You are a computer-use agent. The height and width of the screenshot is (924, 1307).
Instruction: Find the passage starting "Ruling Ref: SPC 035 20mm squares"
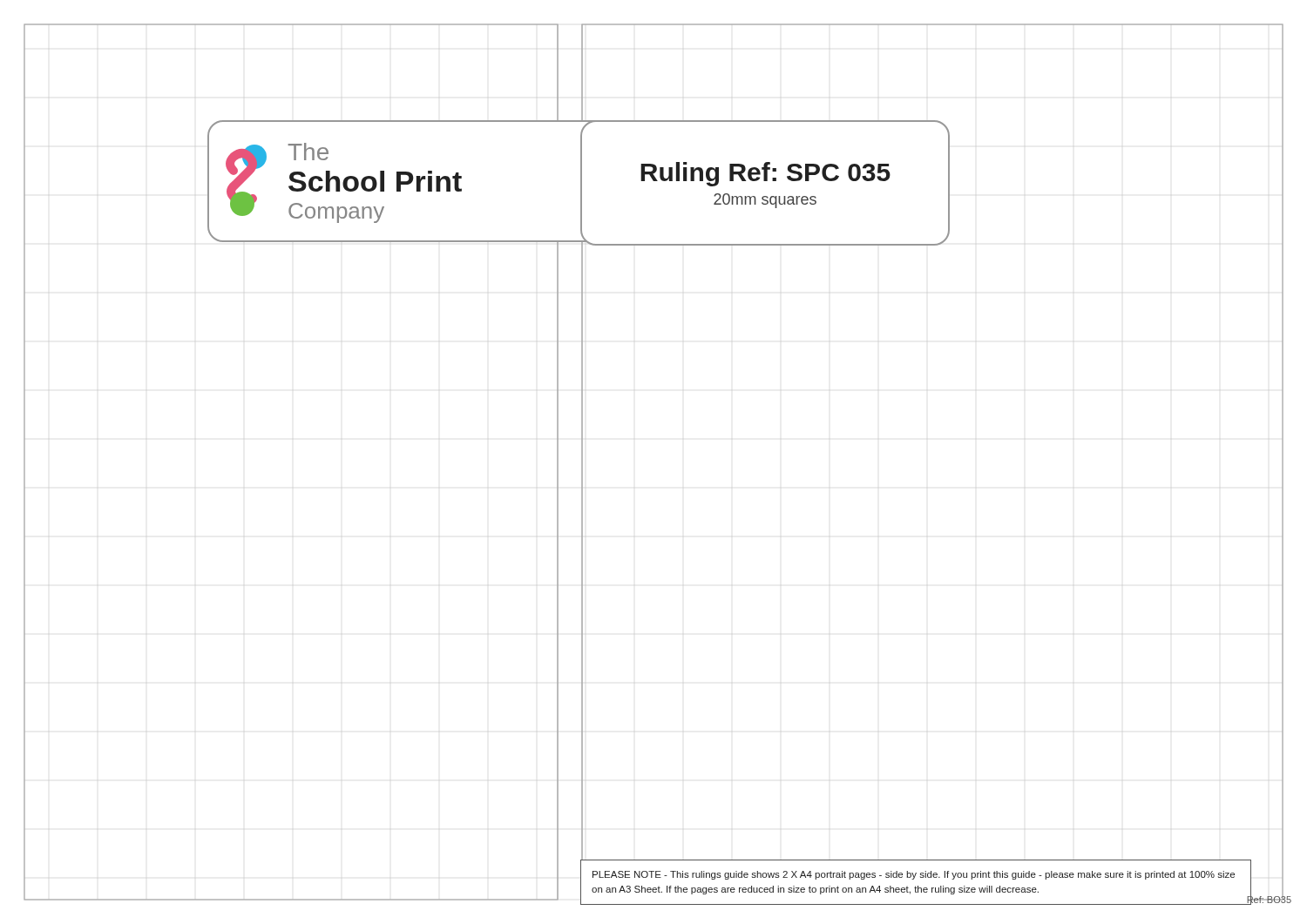point(765,183)
